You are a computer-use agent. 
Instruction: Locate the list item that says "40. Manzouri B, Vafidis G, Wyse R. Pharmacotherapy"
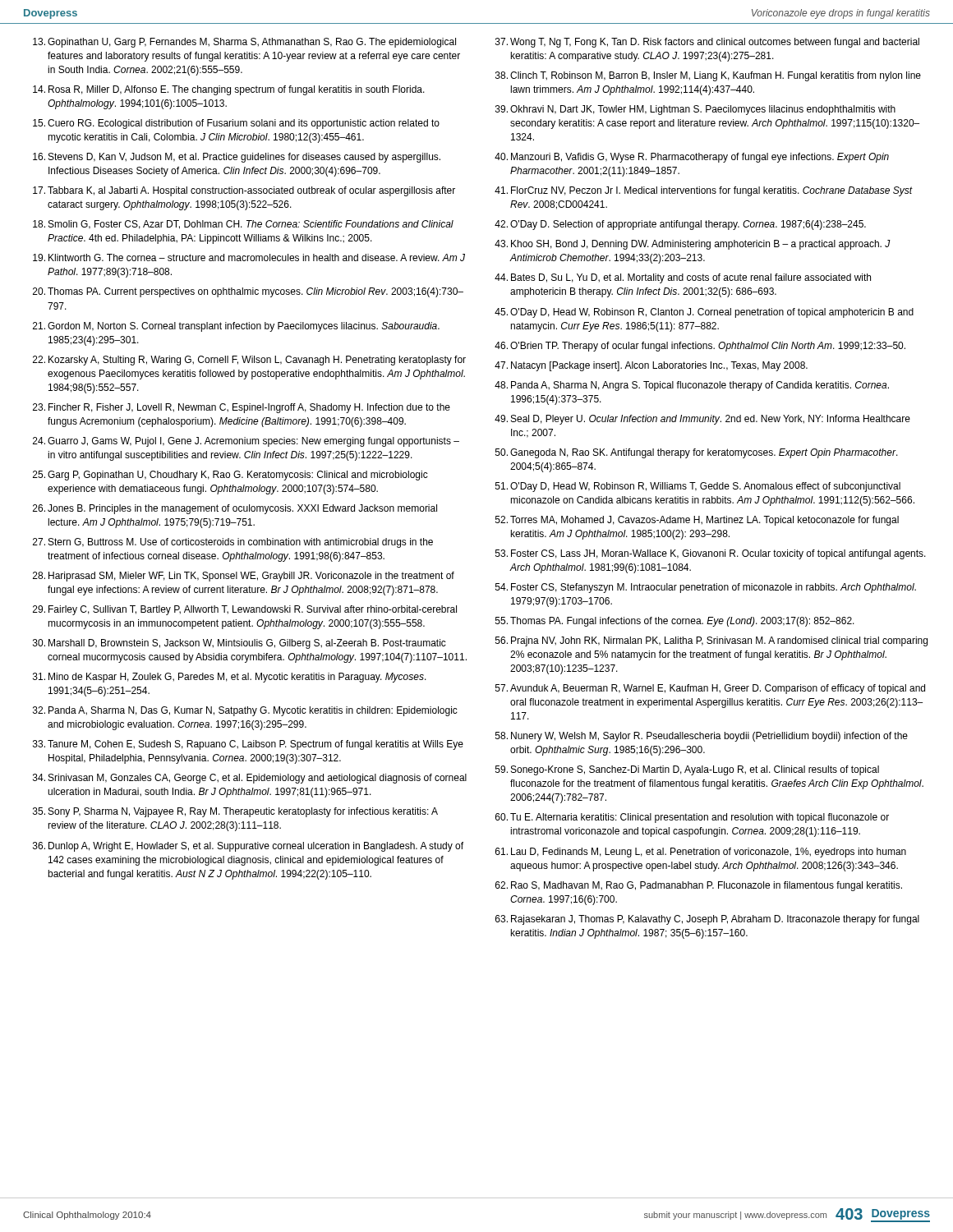coord(708,164)
